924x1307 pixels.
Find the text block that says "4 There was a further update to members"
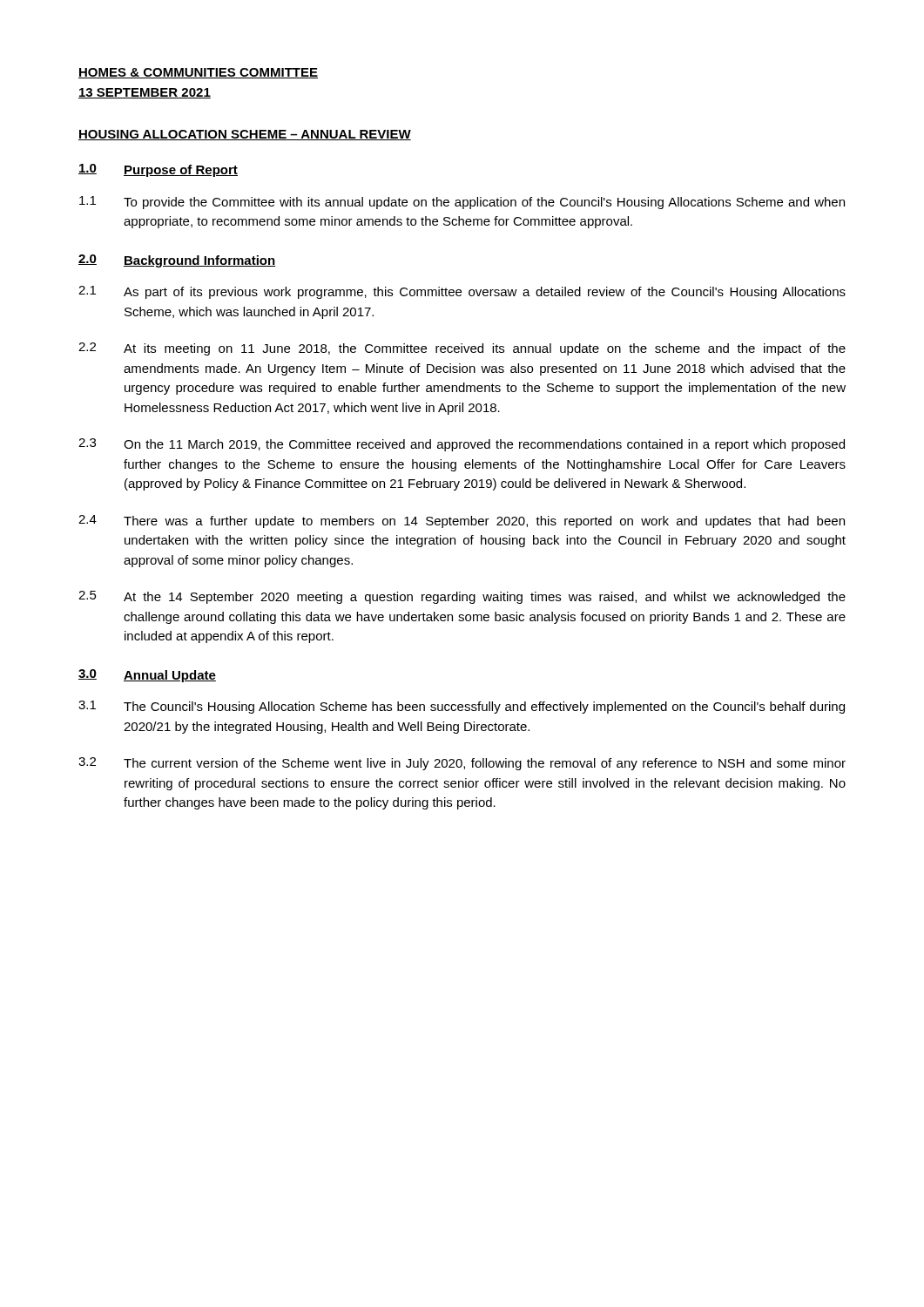(x=462, y=540)
